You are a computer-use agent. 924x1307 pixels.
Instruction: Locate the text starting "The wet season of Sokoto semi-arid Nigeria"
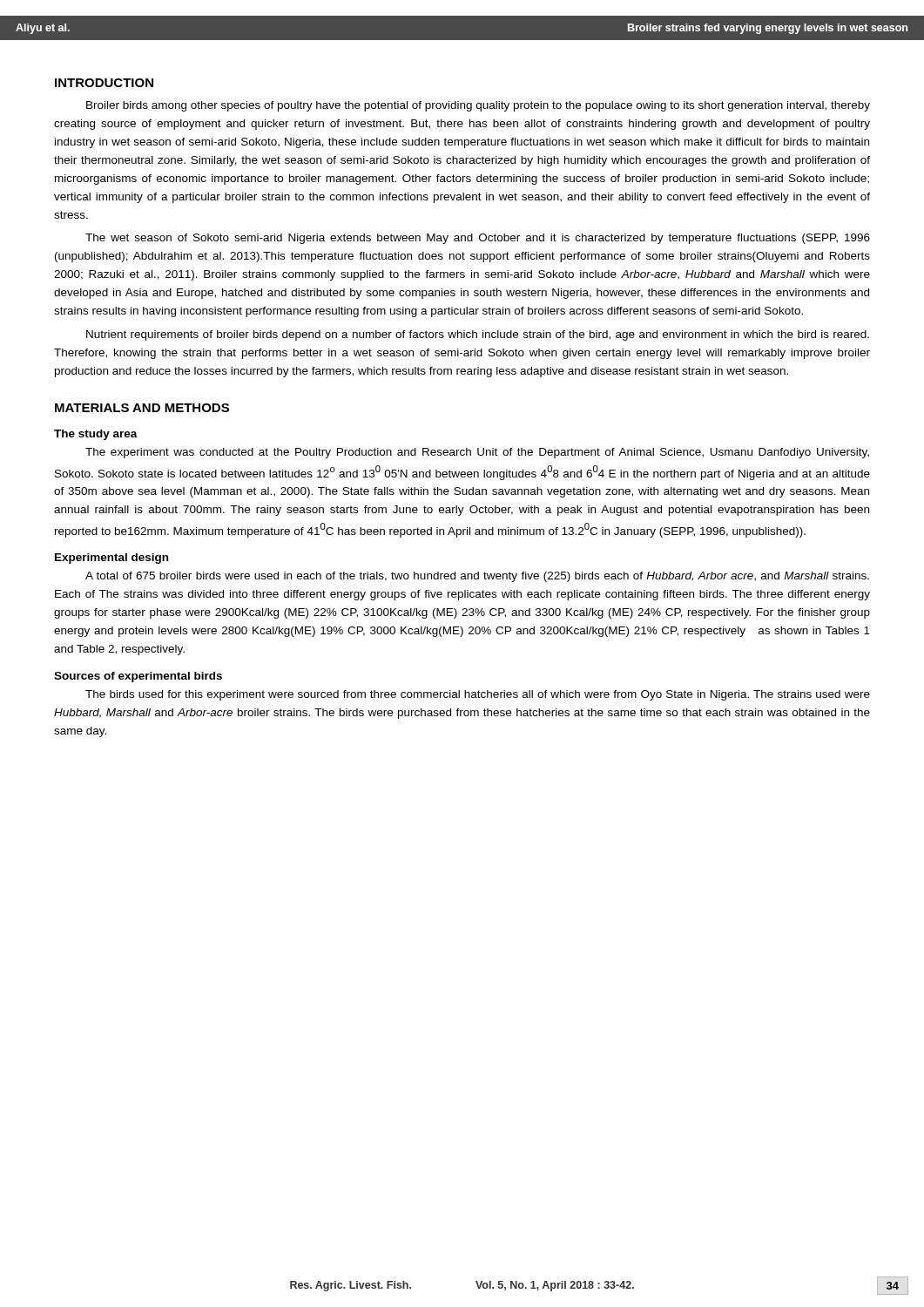point(462,274)
